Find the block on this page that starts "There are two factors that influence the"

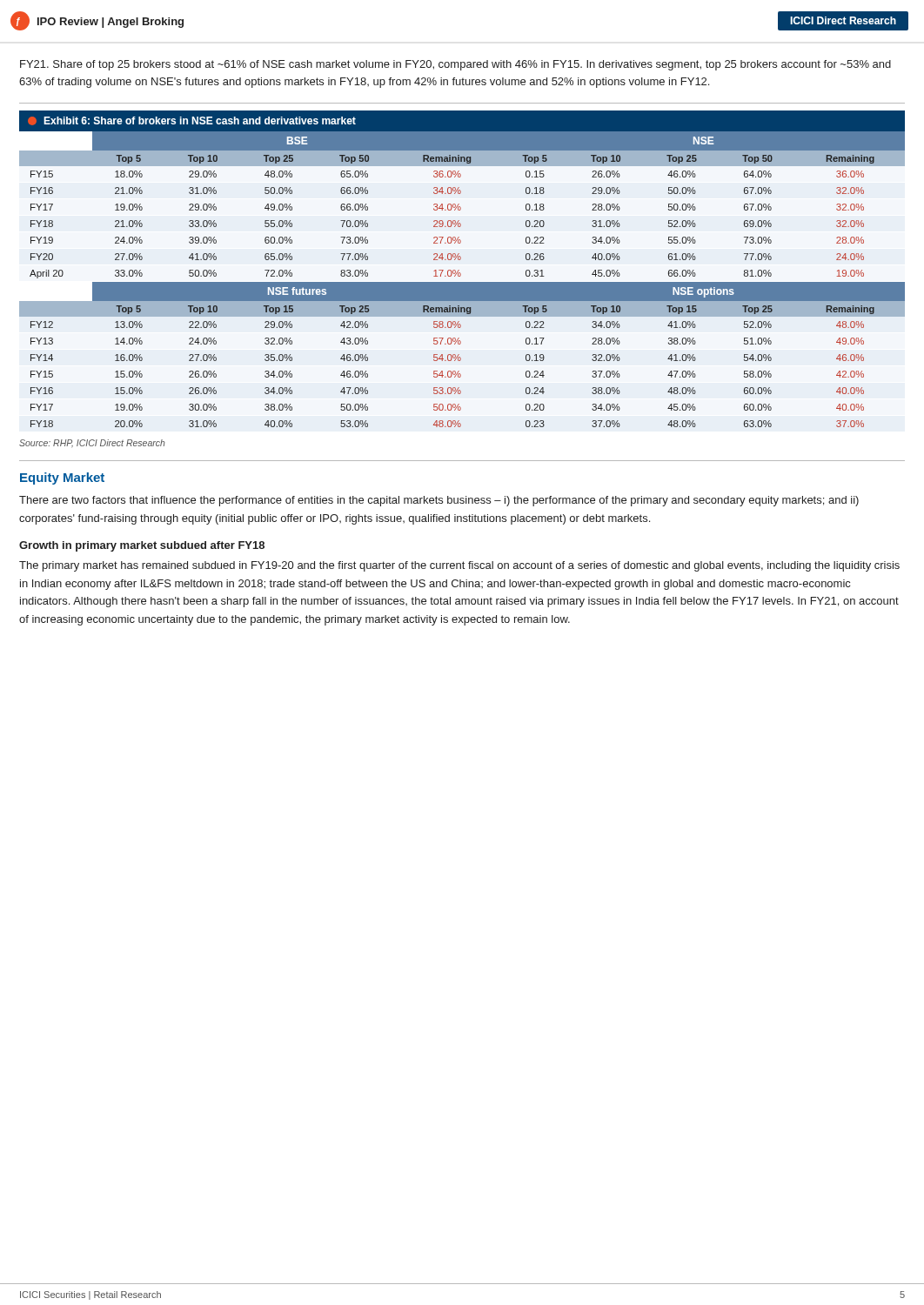[439, 509]
